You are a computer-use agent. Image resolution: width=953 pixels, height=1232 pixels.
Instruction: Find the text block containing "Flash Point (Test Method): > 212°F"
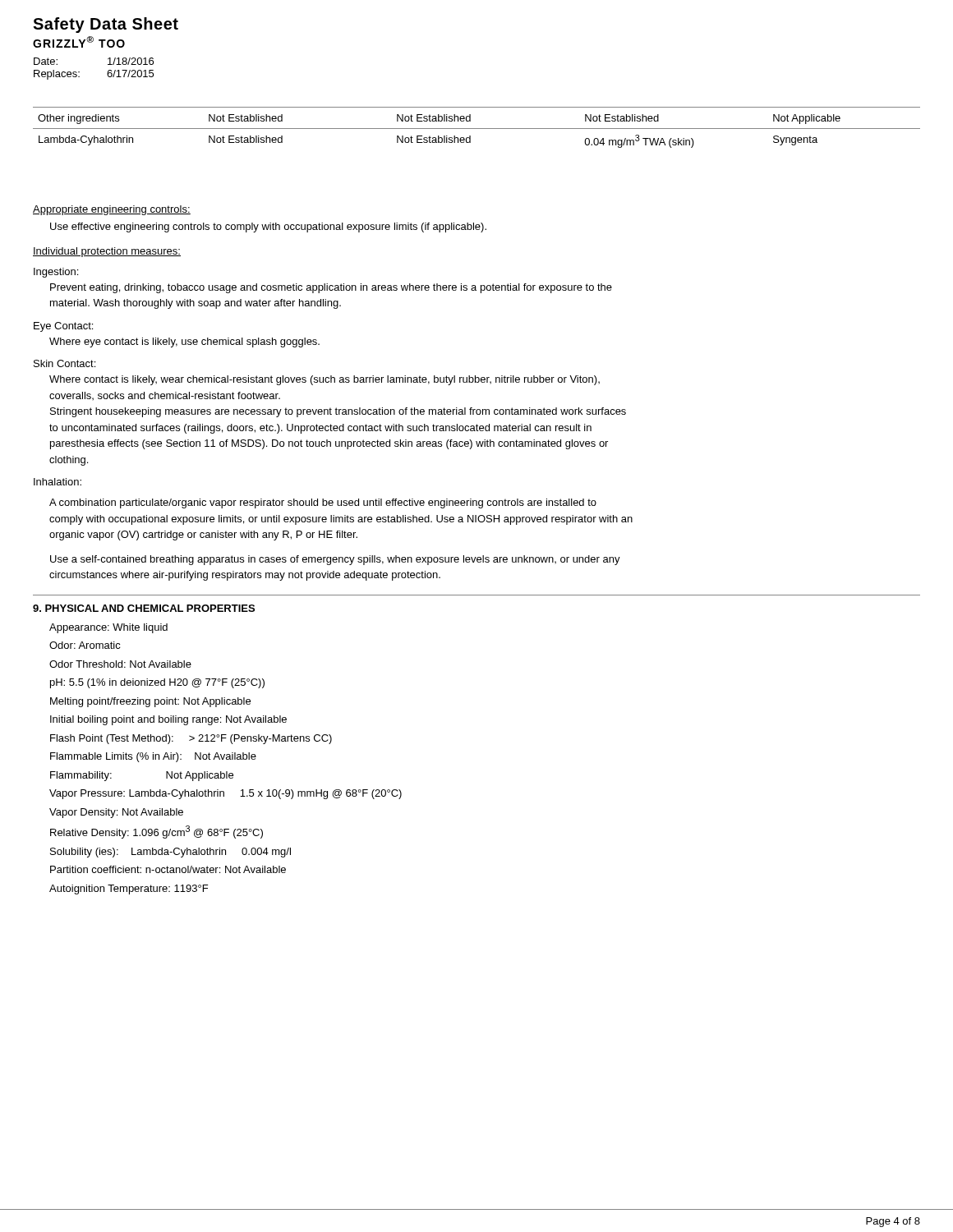click(191, 739)
